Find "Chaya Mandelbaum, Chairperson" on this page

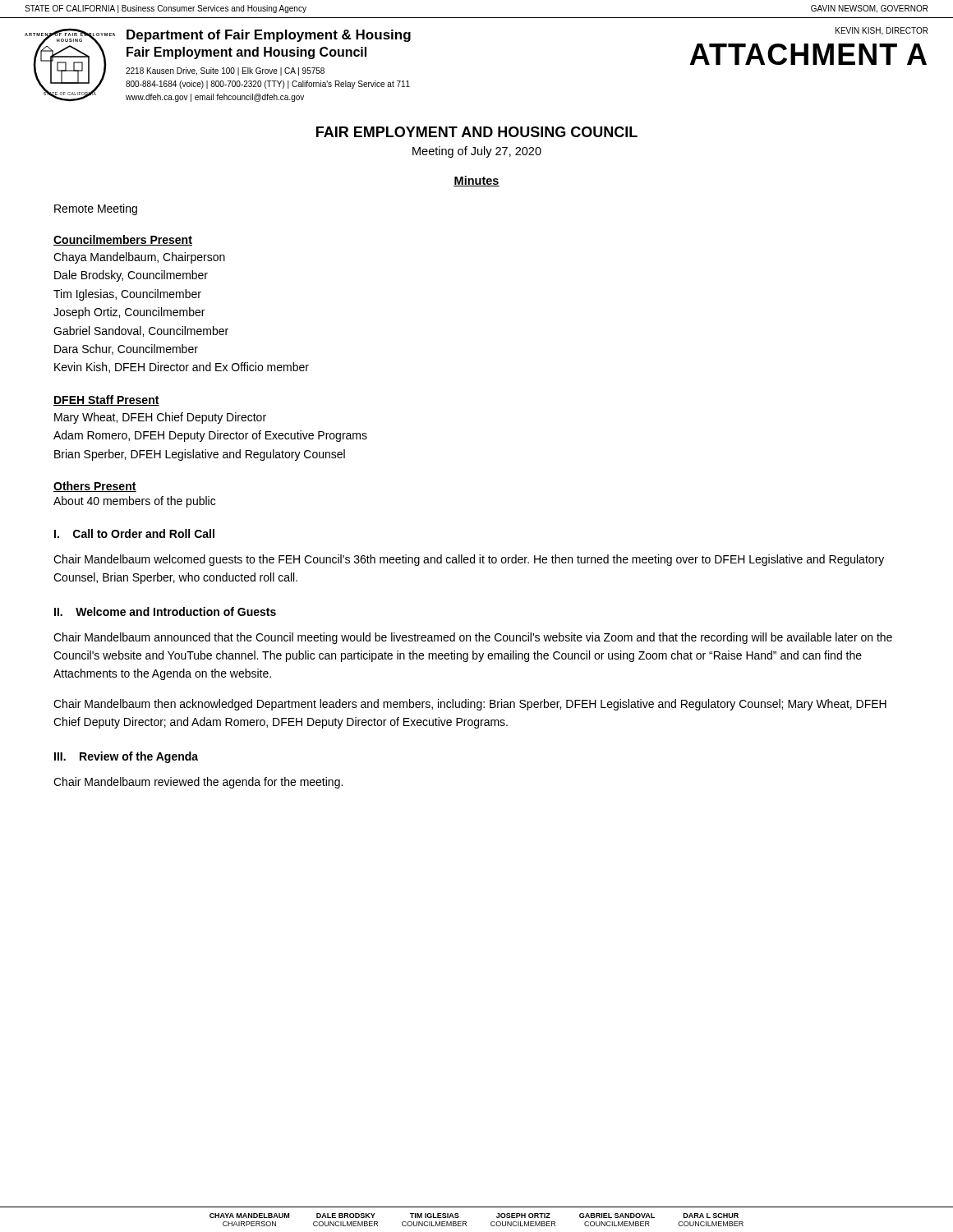(x=139, y=257)
